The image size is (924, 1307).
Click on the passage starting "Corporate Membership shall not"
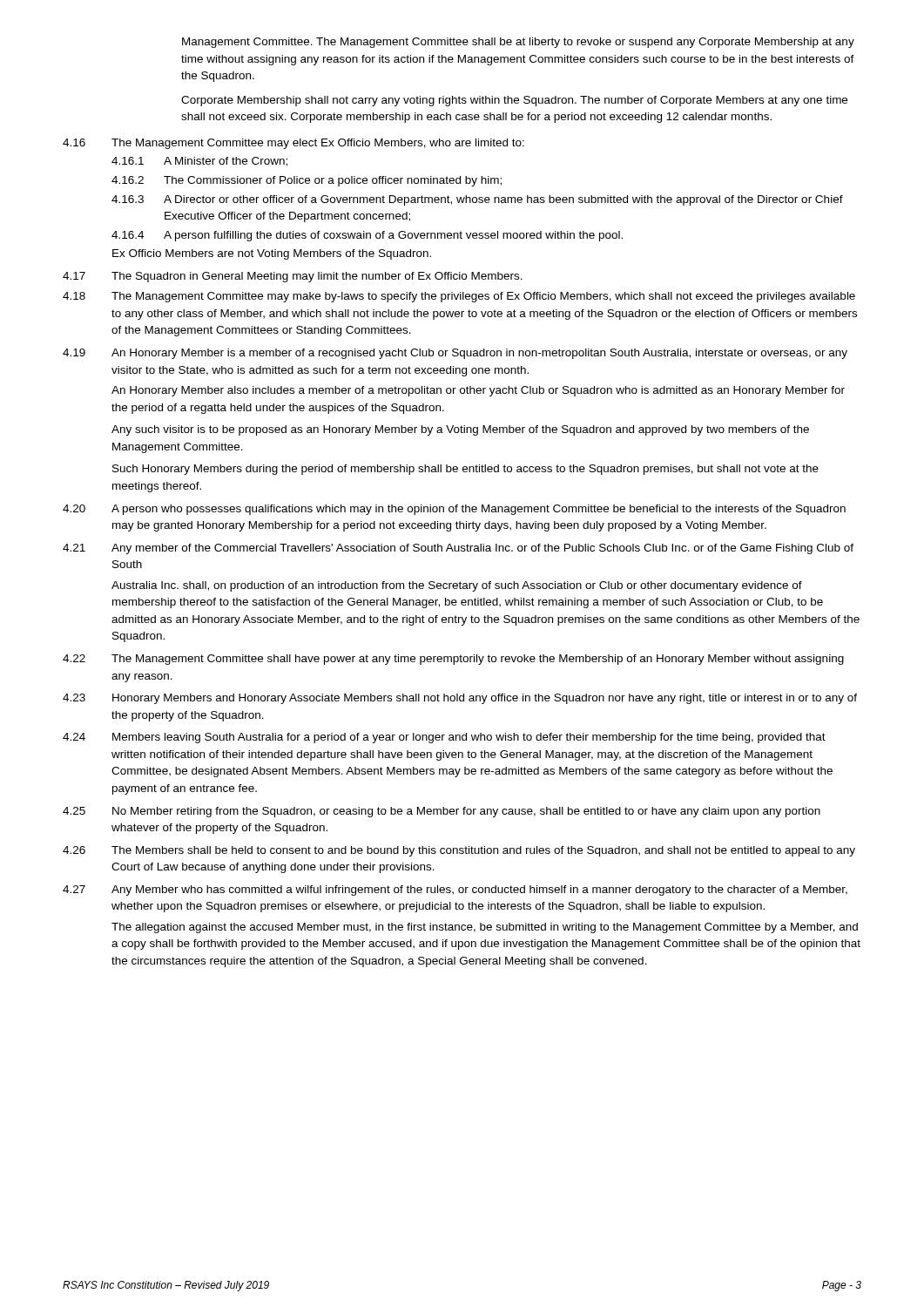click(515, 108)
